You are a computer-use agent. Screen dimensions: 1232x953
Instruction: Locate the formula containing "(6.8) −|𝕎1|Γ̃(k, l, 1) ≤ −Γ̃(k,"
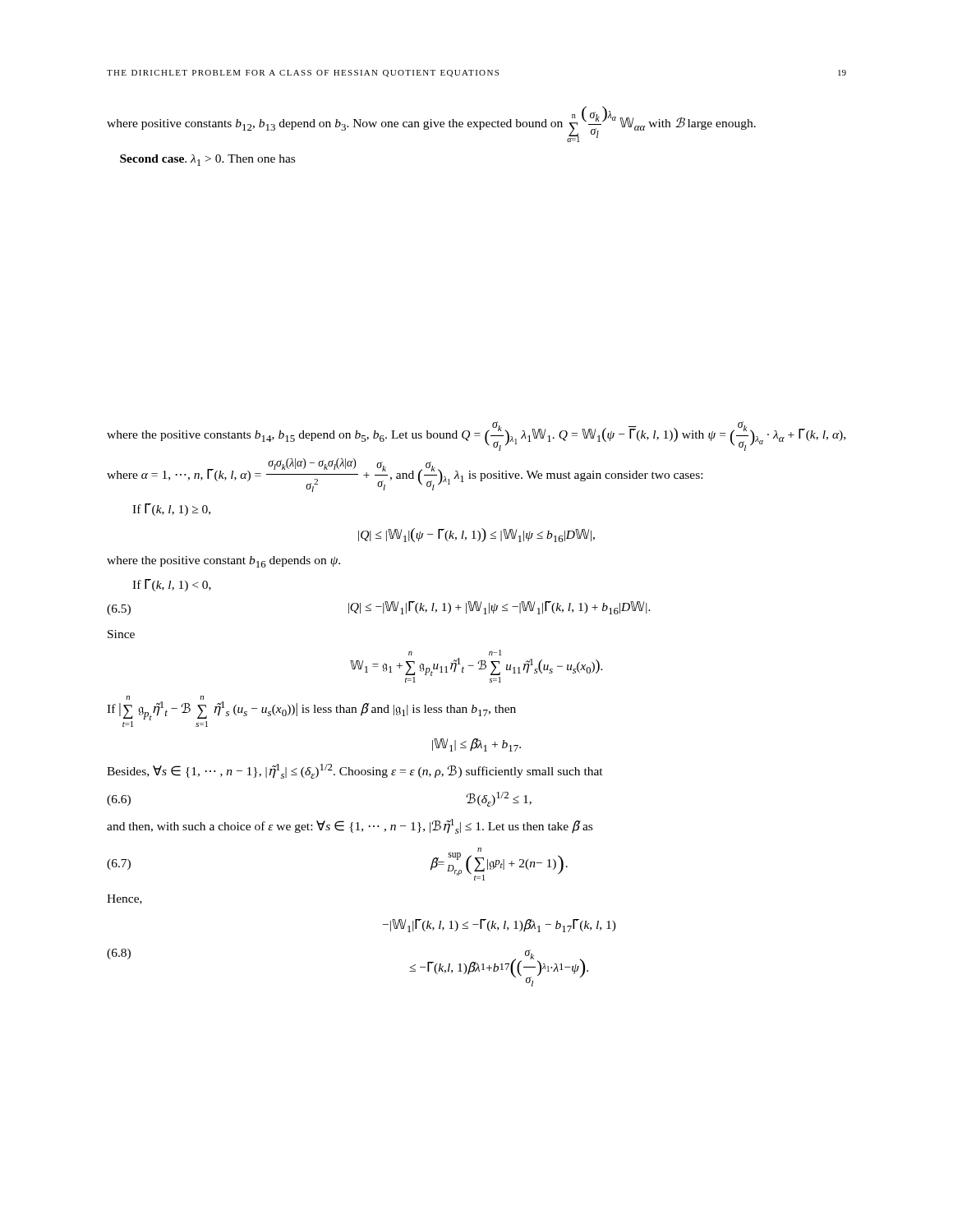click(476, 952)
